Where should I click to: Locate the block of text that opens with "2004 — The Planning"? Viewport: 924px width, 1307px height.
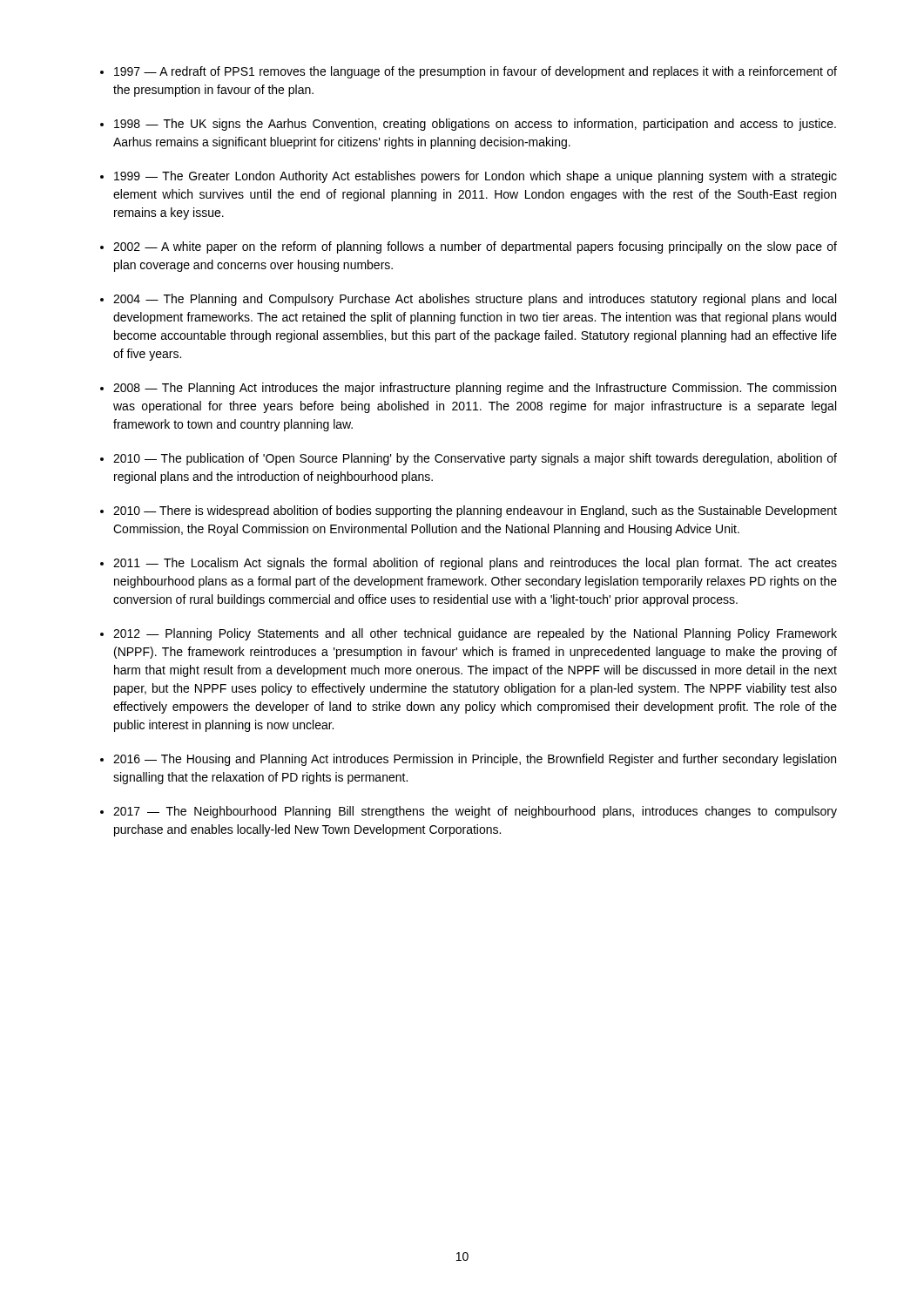[475, 326]
